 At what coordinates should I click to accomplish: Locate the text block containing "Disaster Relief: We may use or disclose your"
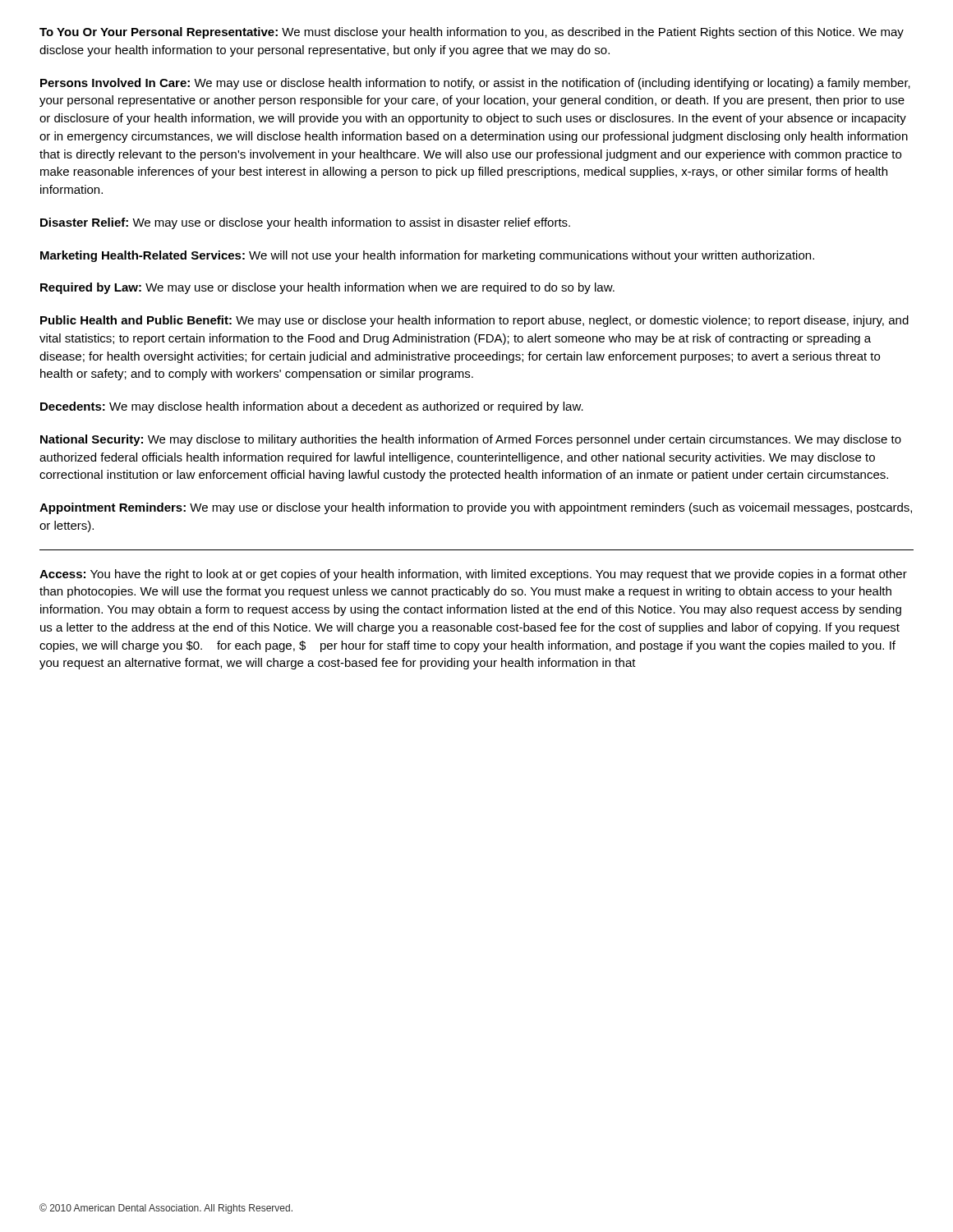[x=305, y=222]
